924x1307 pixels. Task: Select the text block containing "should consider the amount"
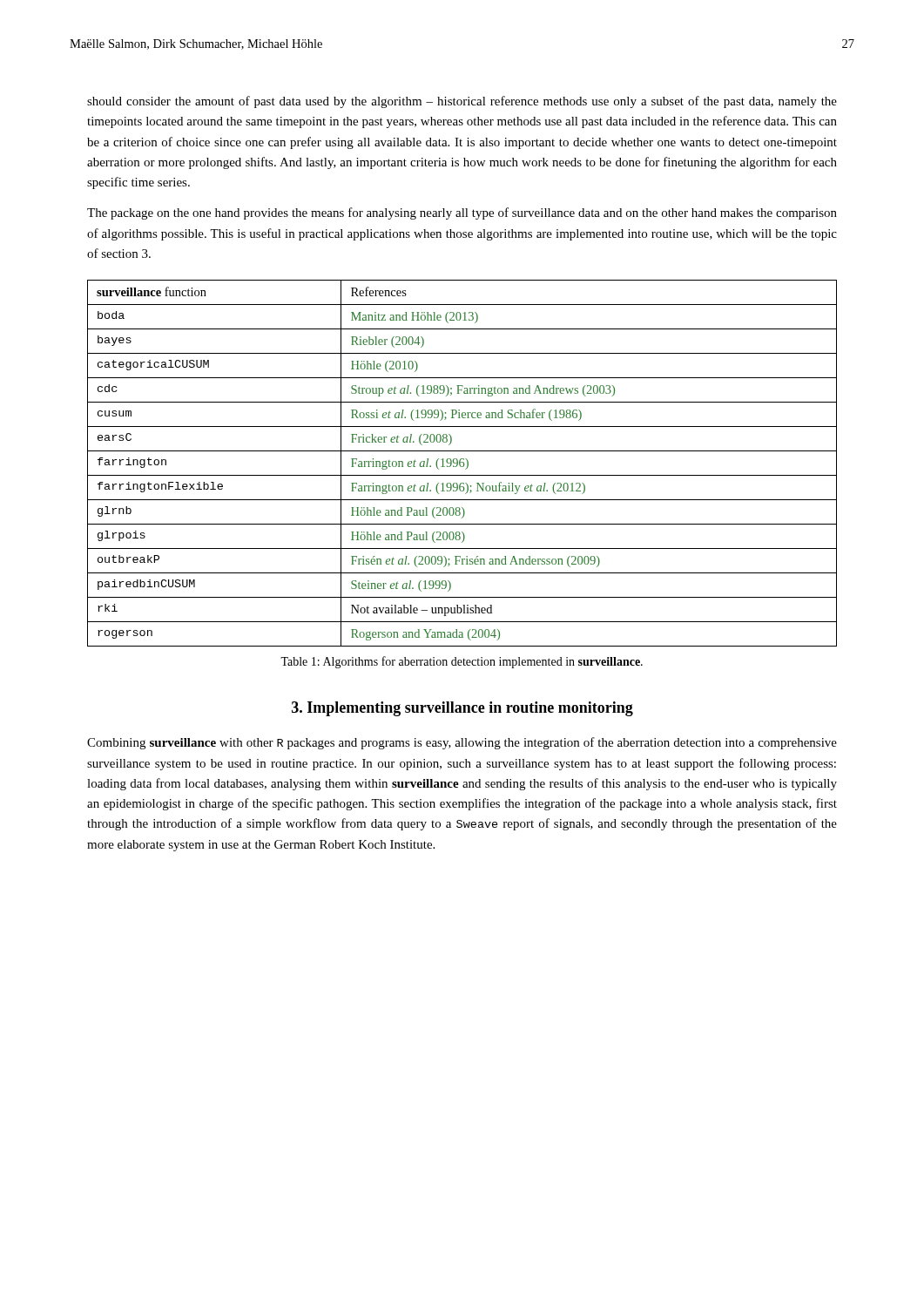click(462, 142)
